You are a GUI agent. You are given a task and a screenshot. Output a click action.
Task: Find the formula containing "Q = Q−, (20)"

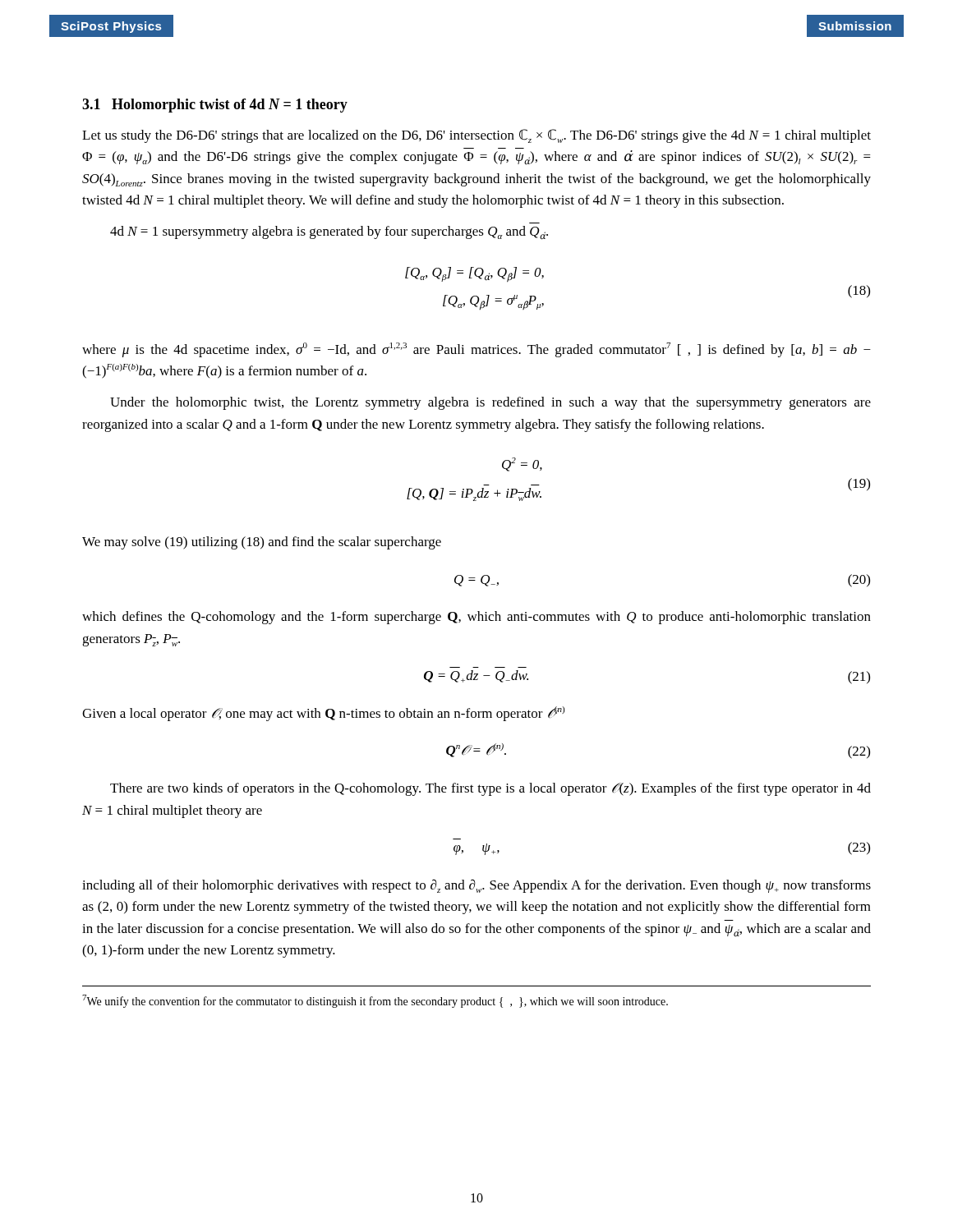coord(476,580)
